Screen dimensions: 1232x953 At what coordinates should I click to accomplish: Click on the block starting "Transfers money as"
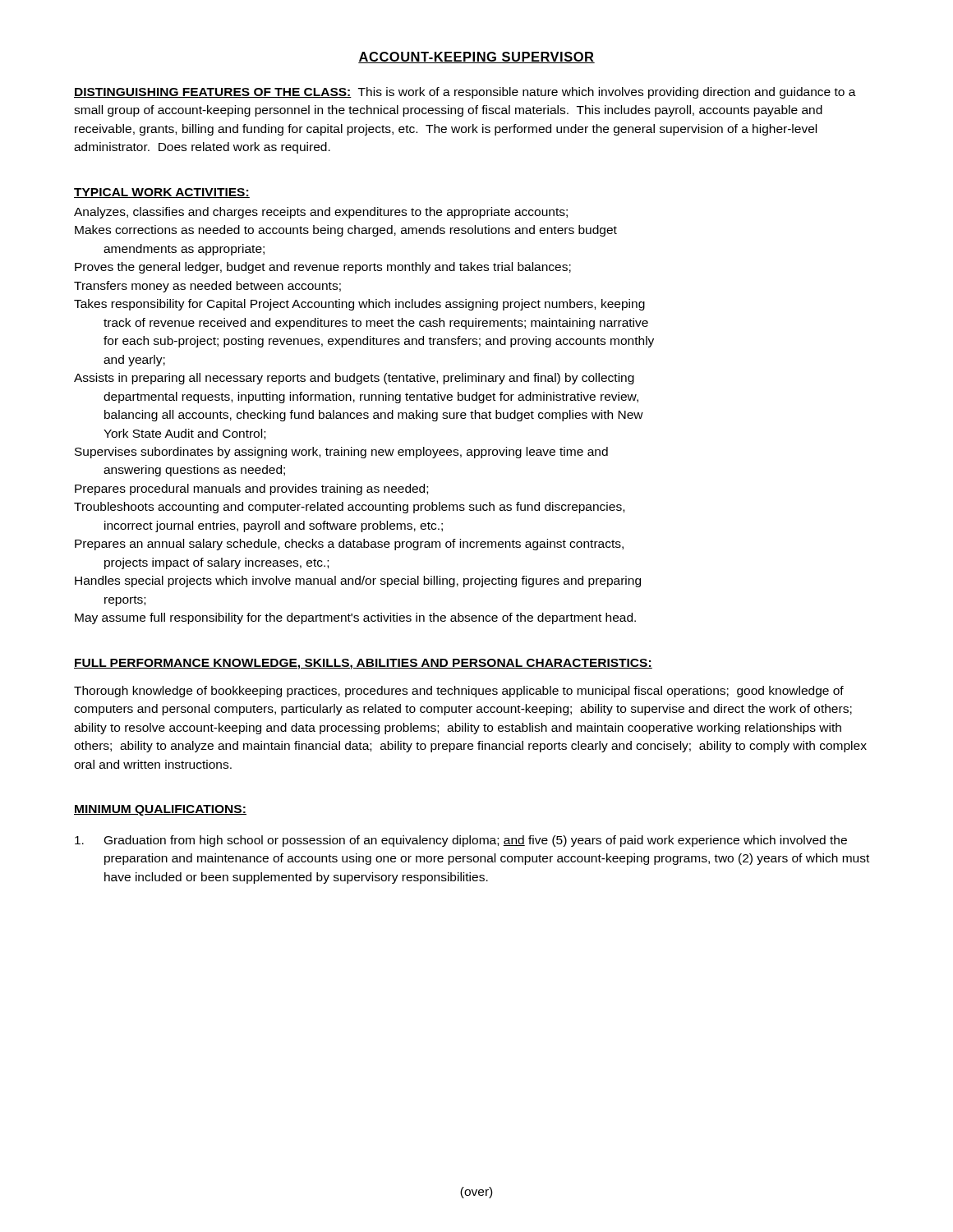click(x=207, y=287)
